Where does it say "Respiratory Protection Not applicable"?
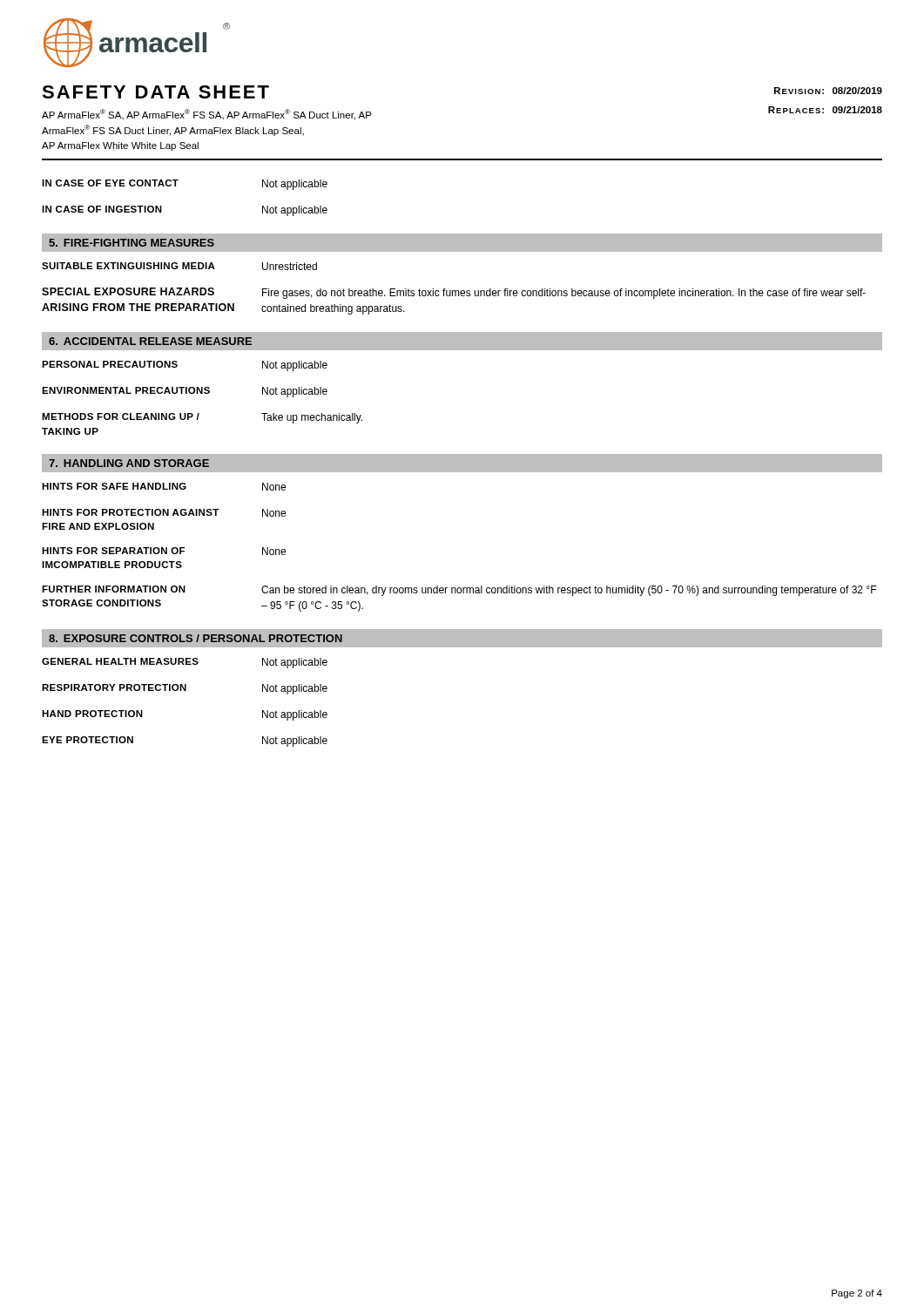This screenshot has height=1307, width=924. 185,689
